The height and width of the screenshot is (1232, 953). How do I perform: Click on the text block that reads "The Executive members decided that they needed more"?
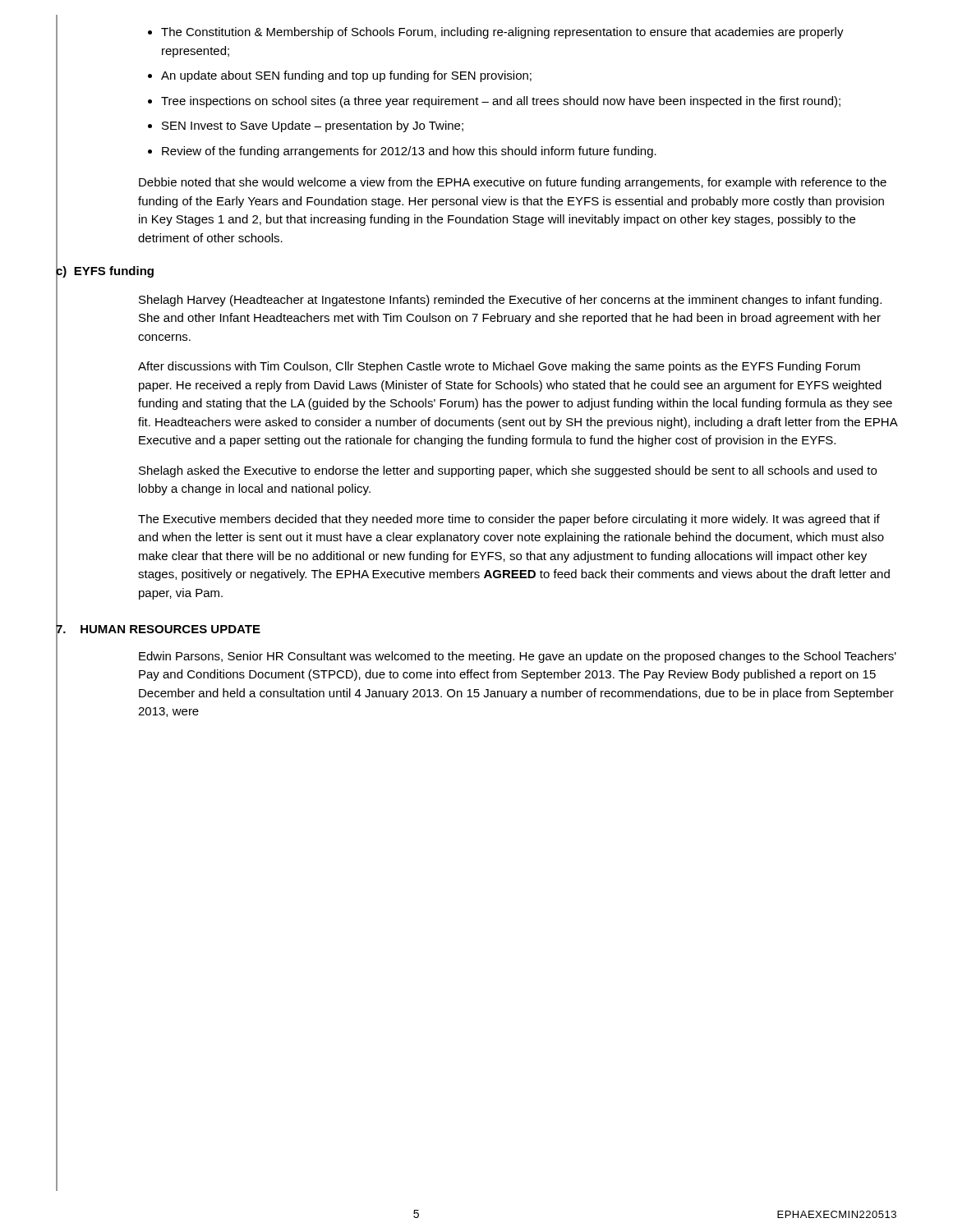pyautogui.click(x=514, y=555)
